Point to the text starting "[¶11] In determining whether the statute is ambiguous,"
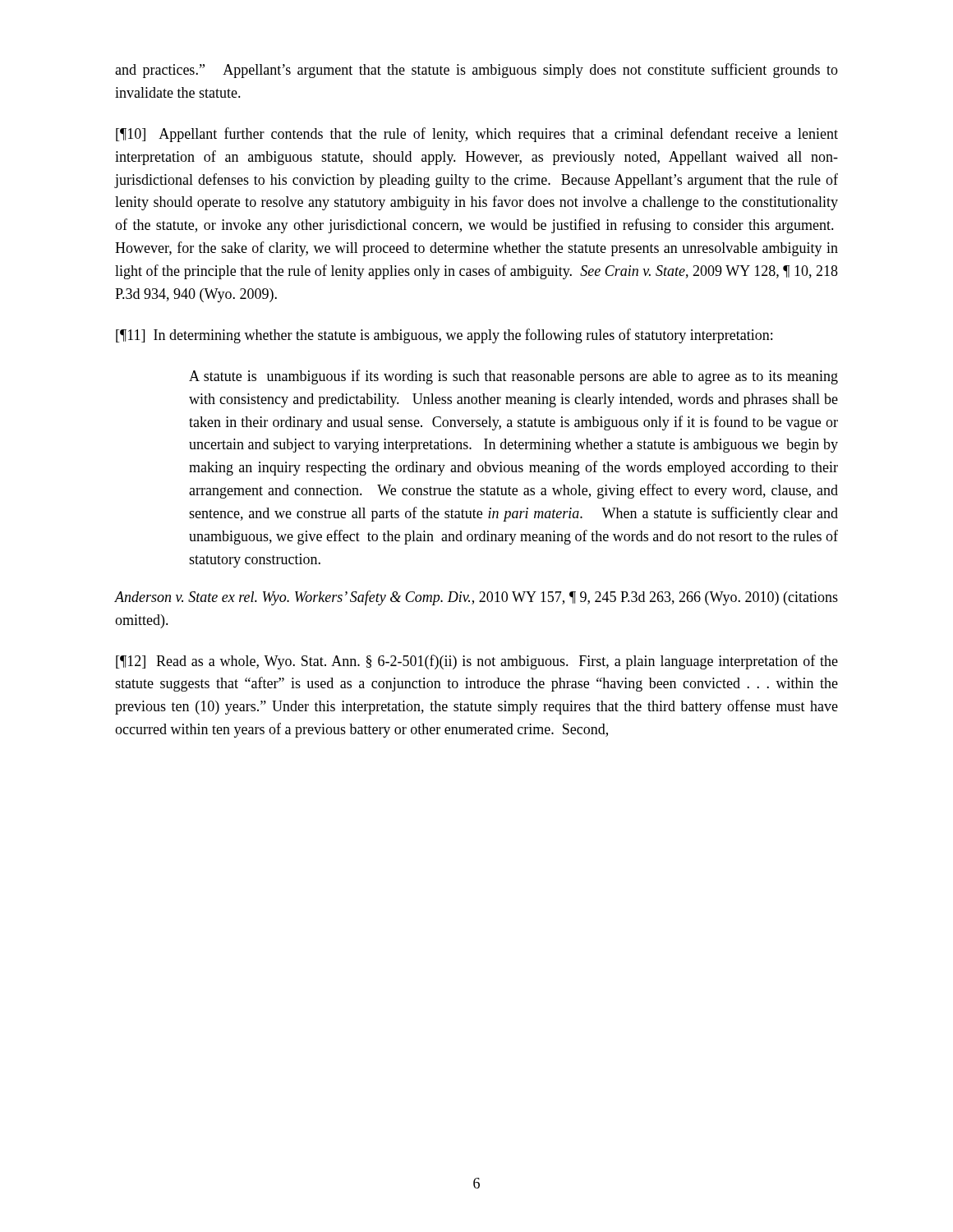Screen dimensions: 1232x953 pyautogui.click(x=444, y=335)
